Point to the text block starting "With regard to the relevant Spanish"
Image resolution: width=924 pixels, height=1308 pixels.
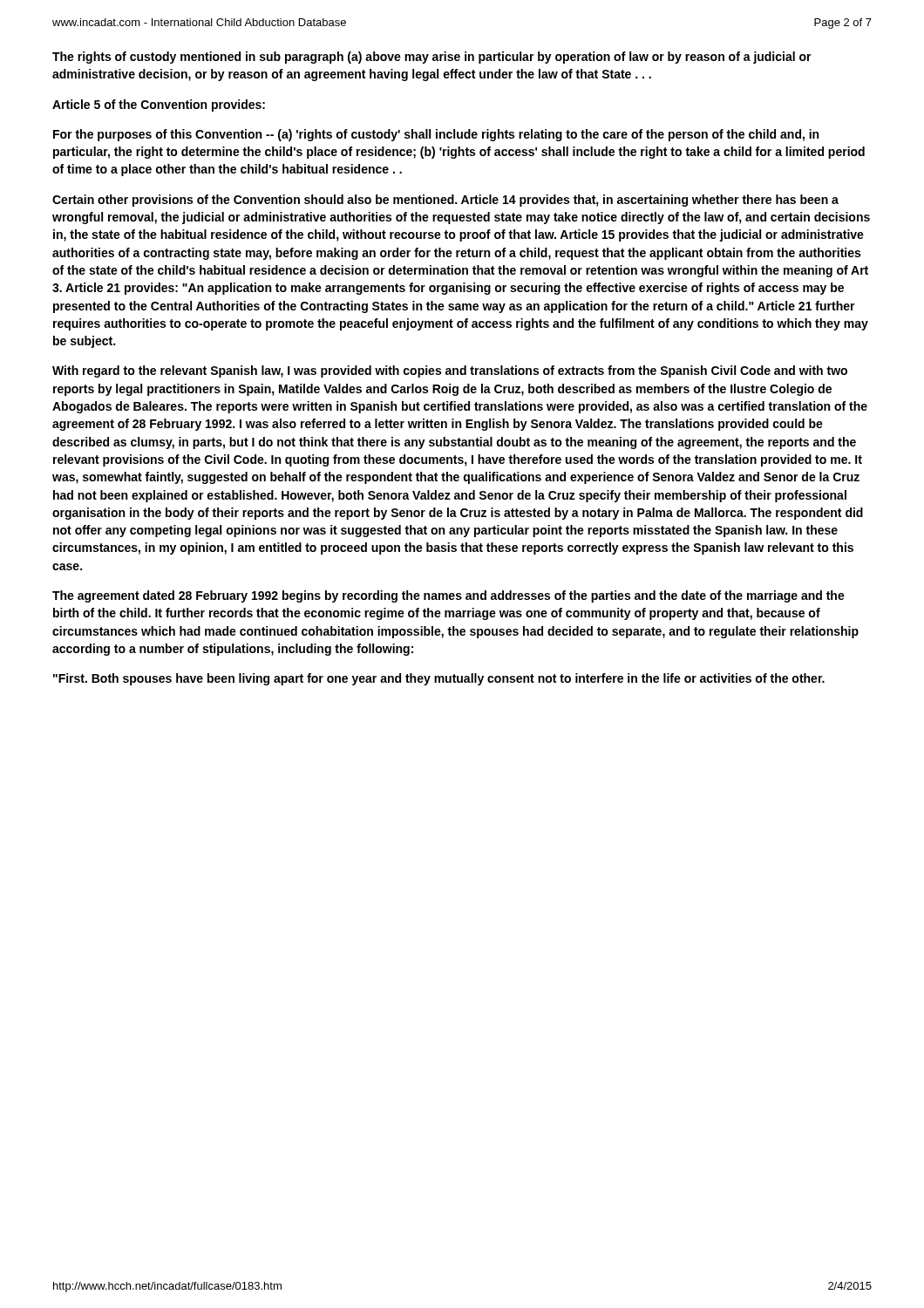pos(460,468)
